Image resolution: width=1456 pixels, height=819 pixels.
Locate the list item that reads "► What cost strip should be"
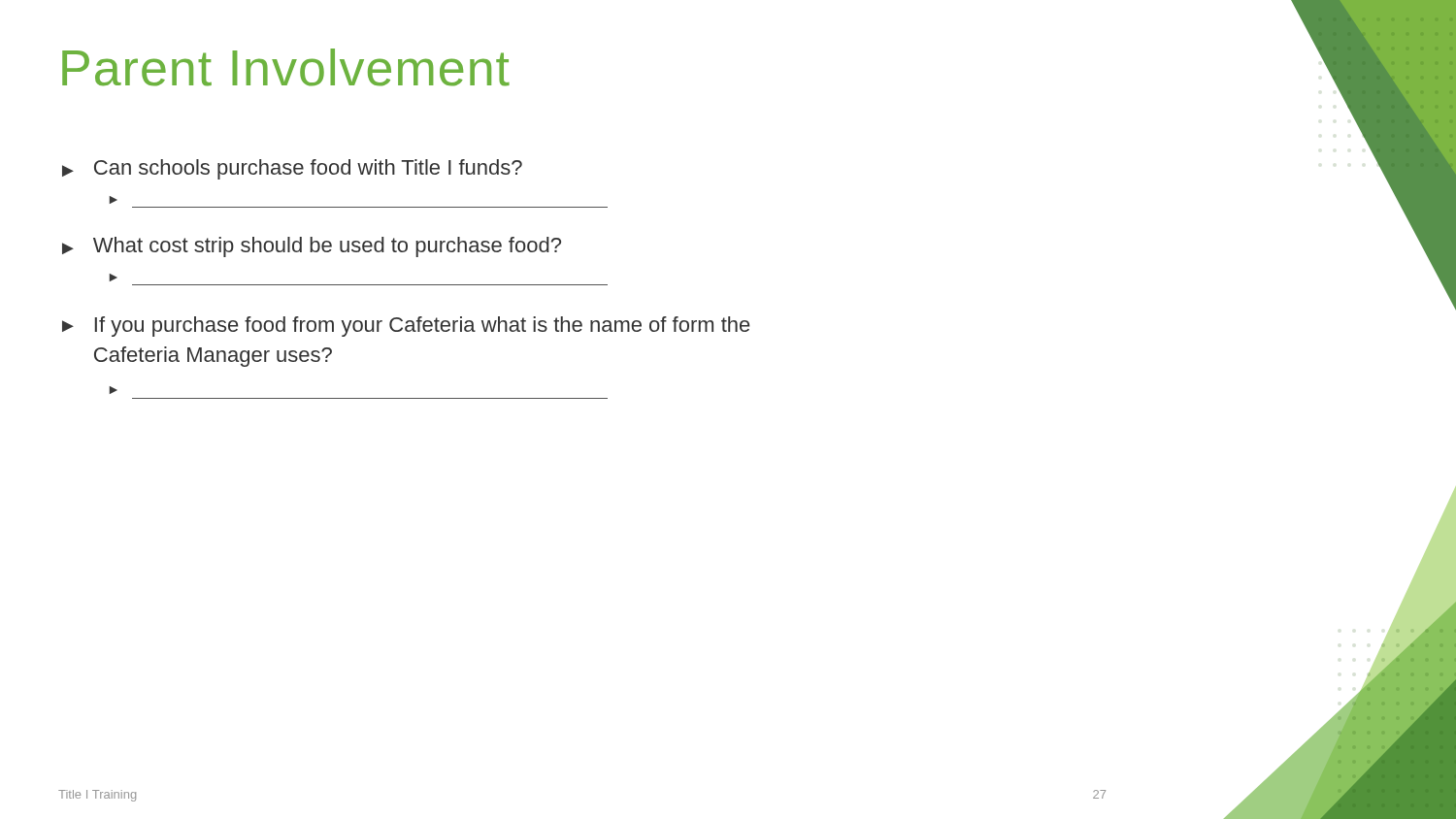(310, 246)
